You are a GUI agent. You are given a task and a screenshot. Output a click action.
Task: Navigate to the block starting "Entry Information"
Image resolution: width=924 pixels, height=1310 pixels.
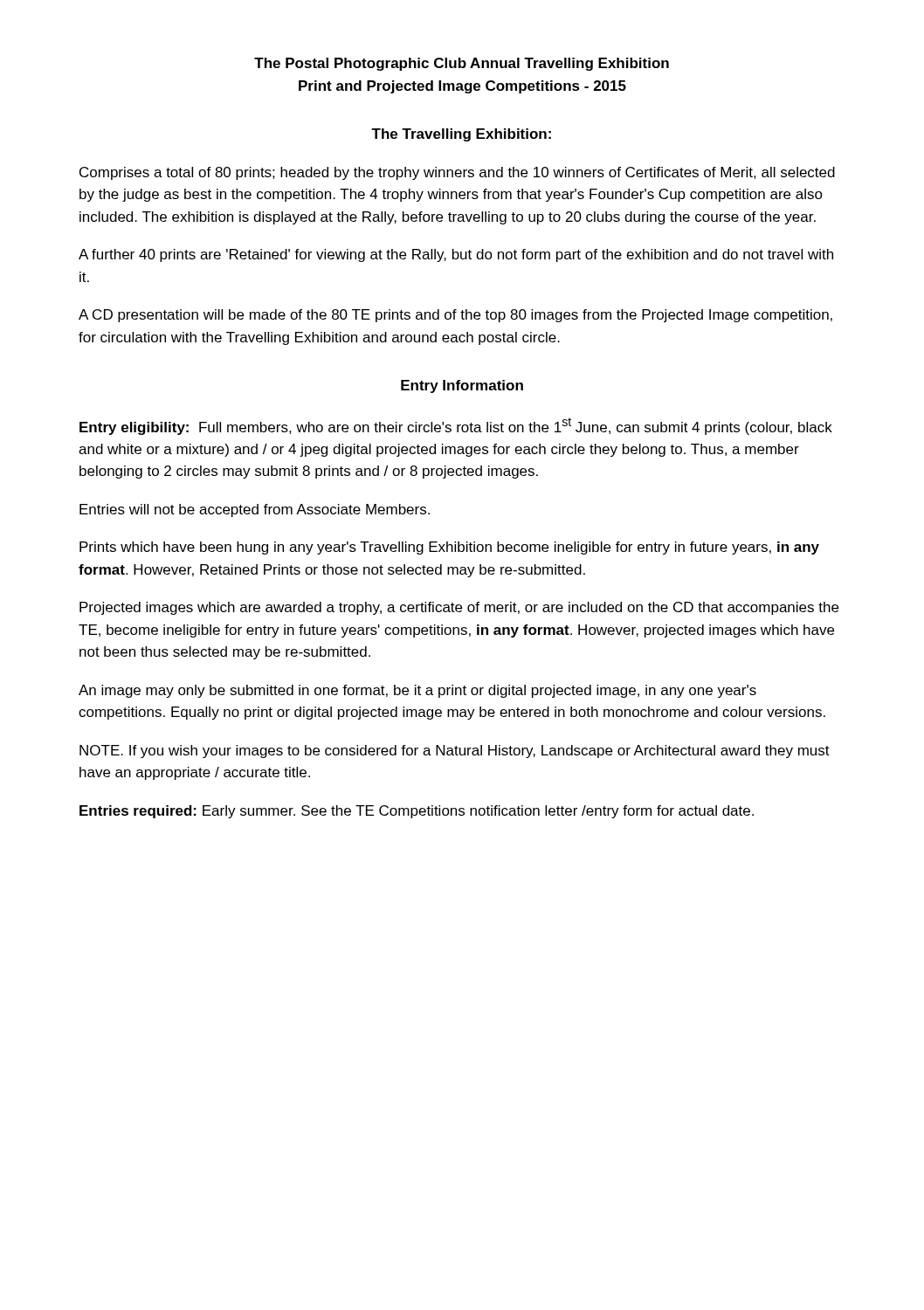[x=462, y=386]
